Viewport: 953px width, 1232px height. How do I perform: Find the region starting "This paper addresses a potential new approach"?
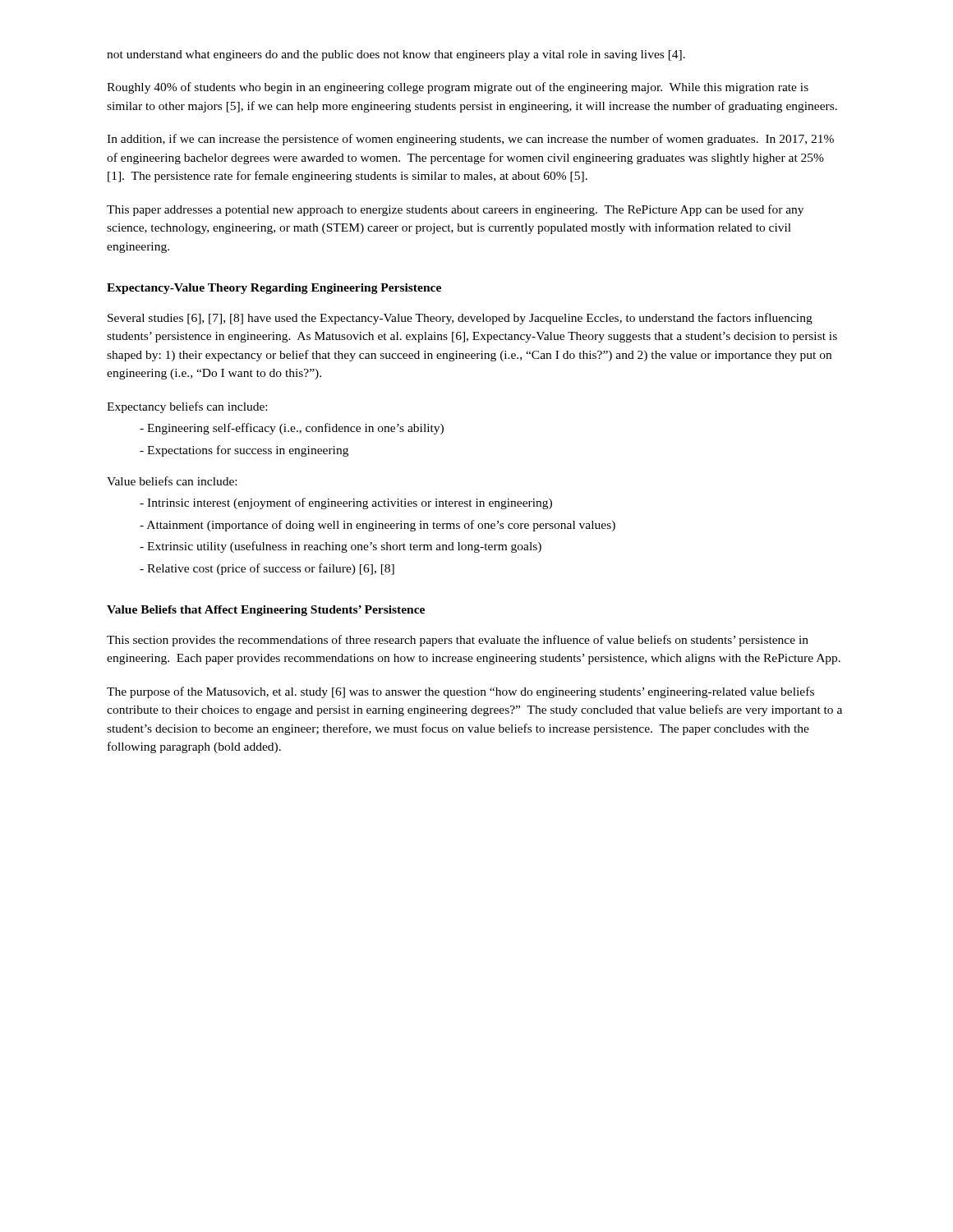[x=455, y=227]
